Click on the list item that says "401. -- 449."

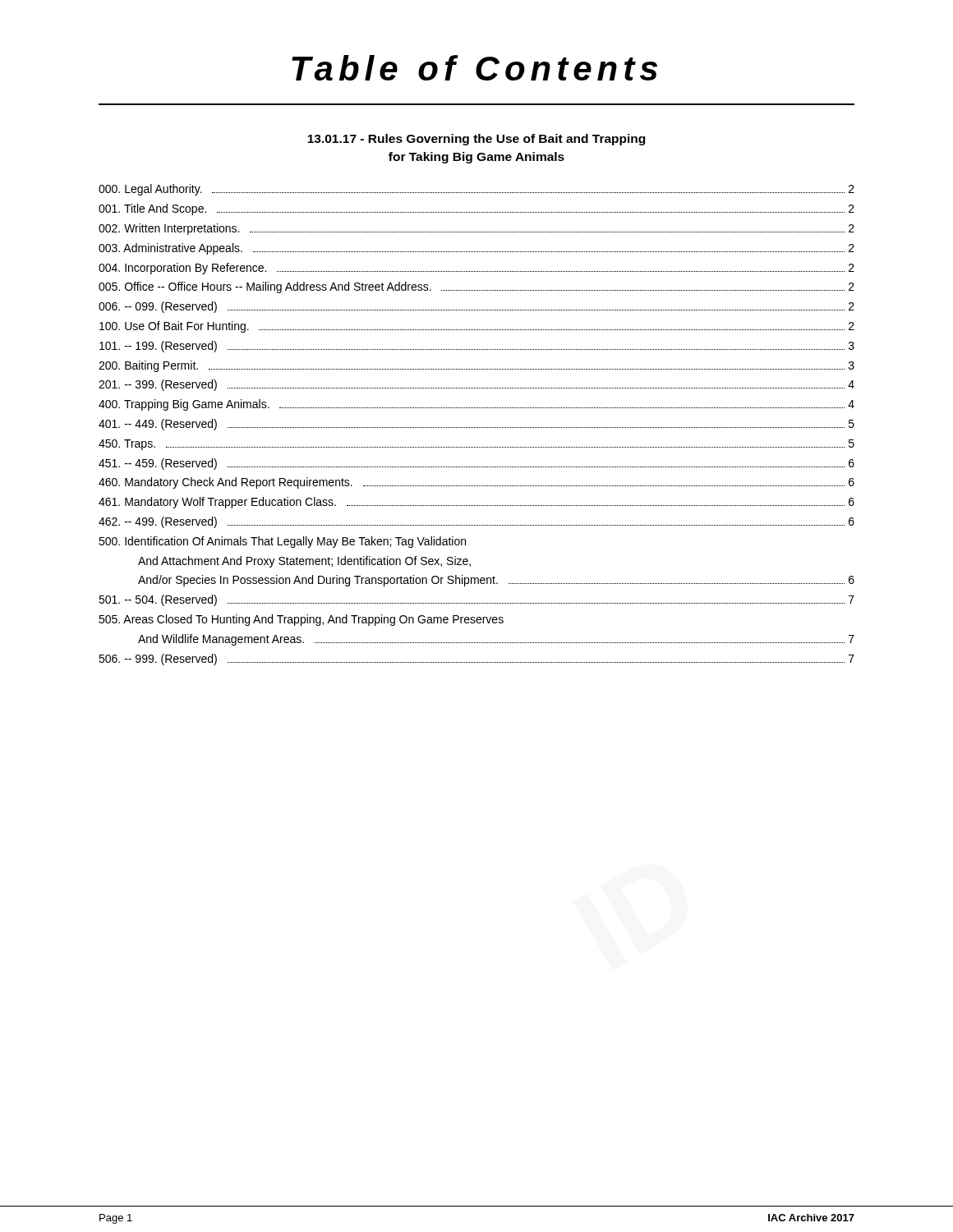point(476,424)
